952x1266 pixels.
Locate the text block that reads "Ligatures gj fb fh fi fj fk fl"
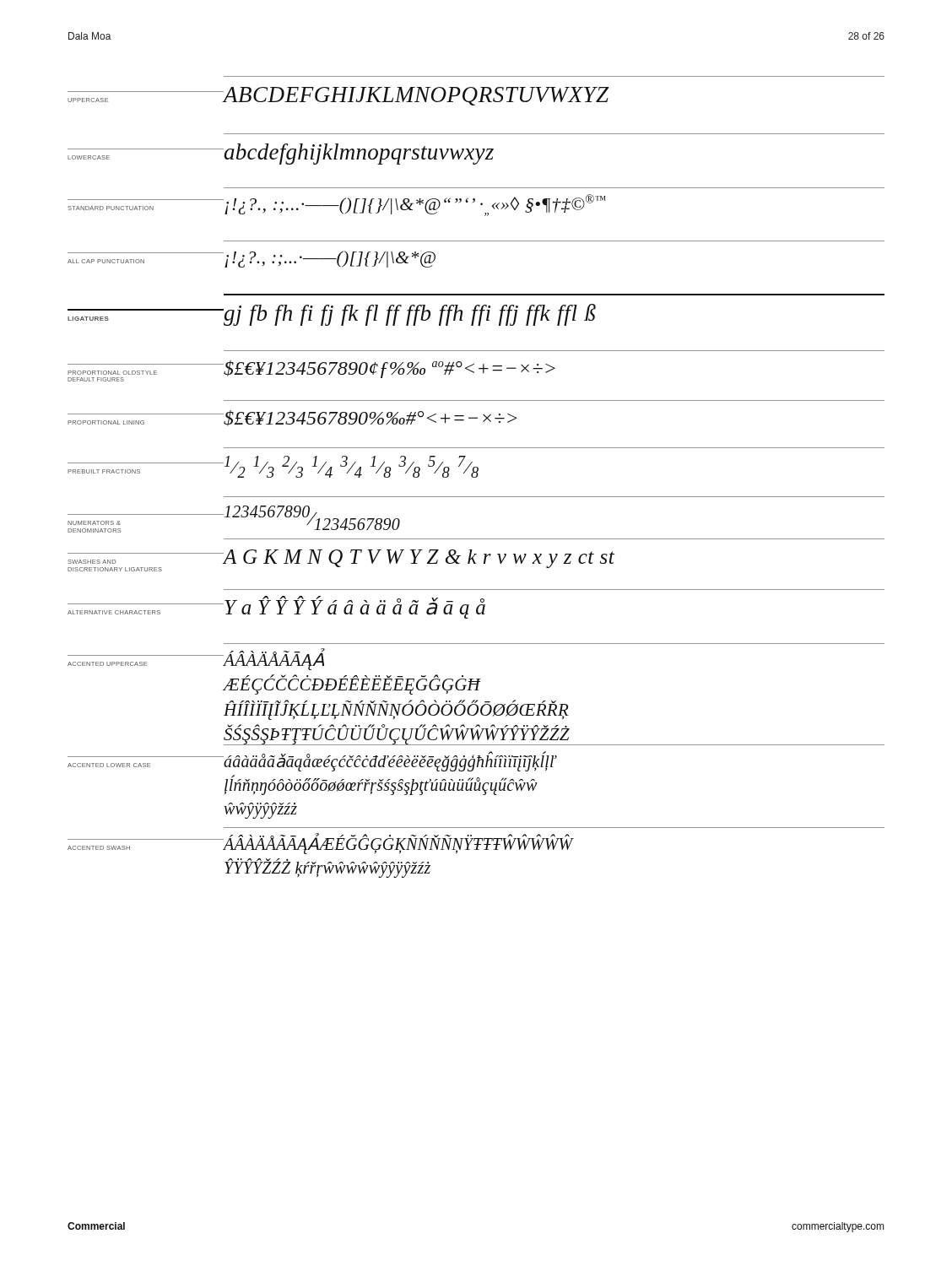476,311
